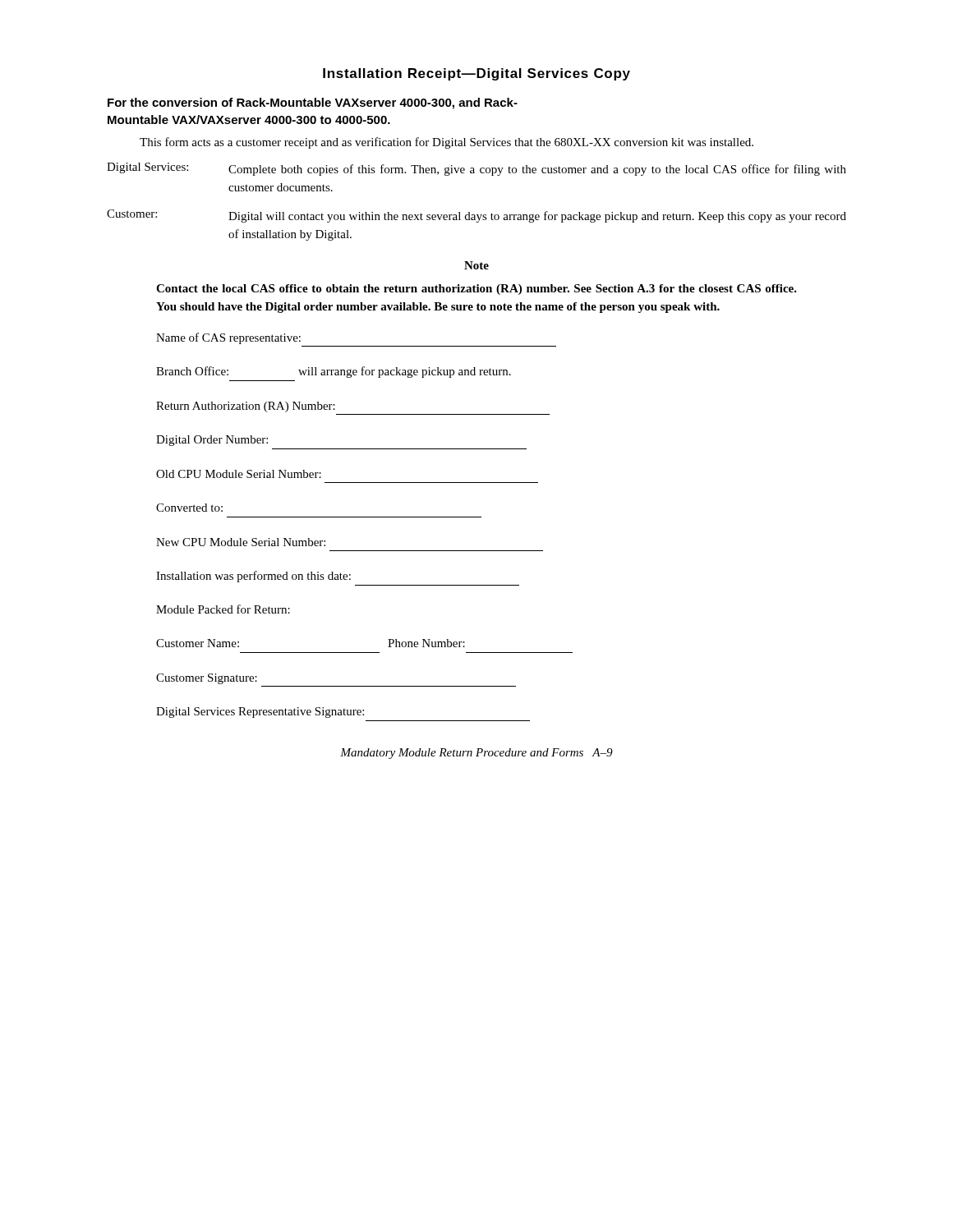
Task: Click on the region starting "Old CPU Module Serial"
Action: (x=347, y=473)
